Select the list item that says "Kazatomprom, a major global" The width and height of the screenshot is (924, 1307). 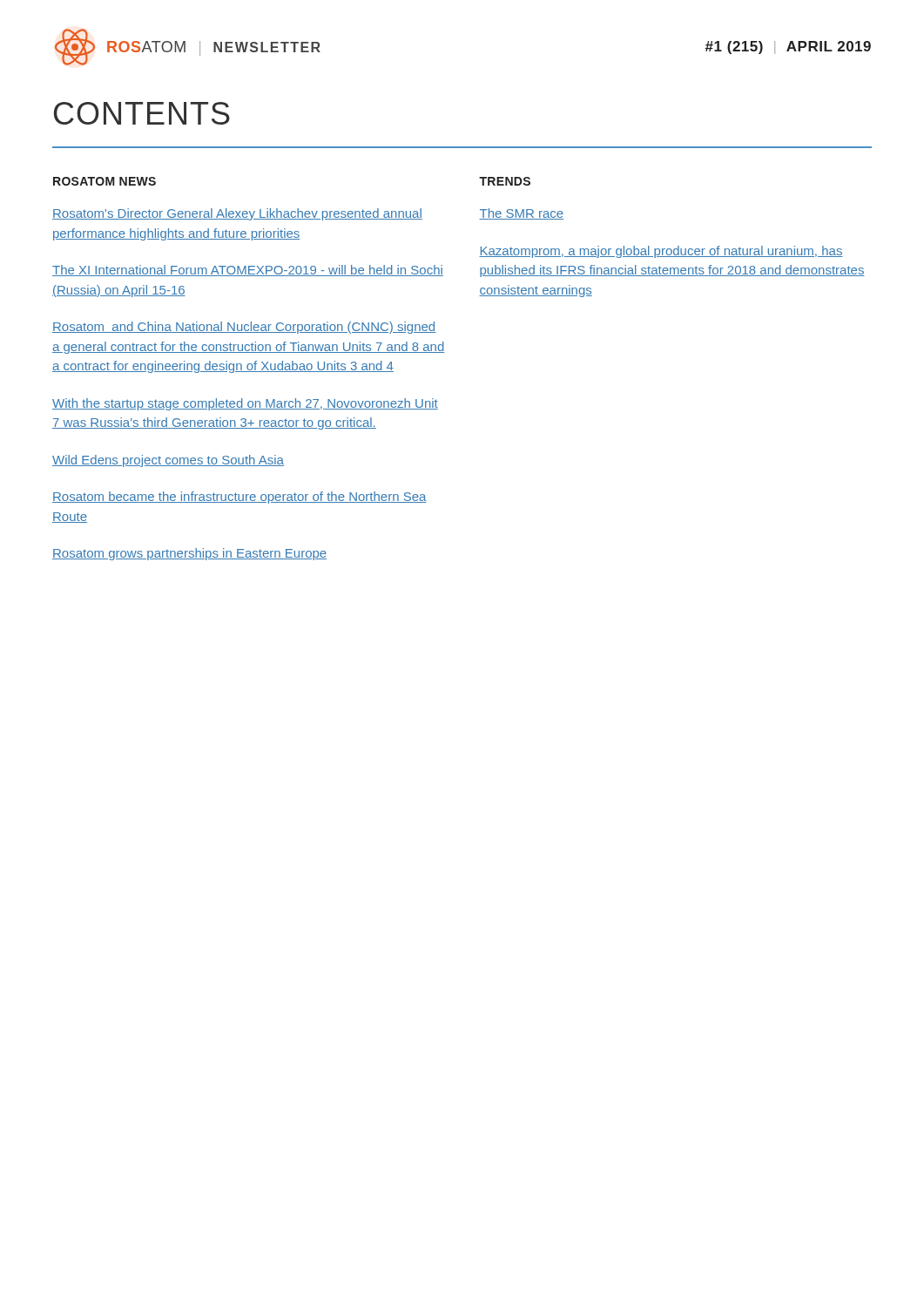tap(672, 270)
